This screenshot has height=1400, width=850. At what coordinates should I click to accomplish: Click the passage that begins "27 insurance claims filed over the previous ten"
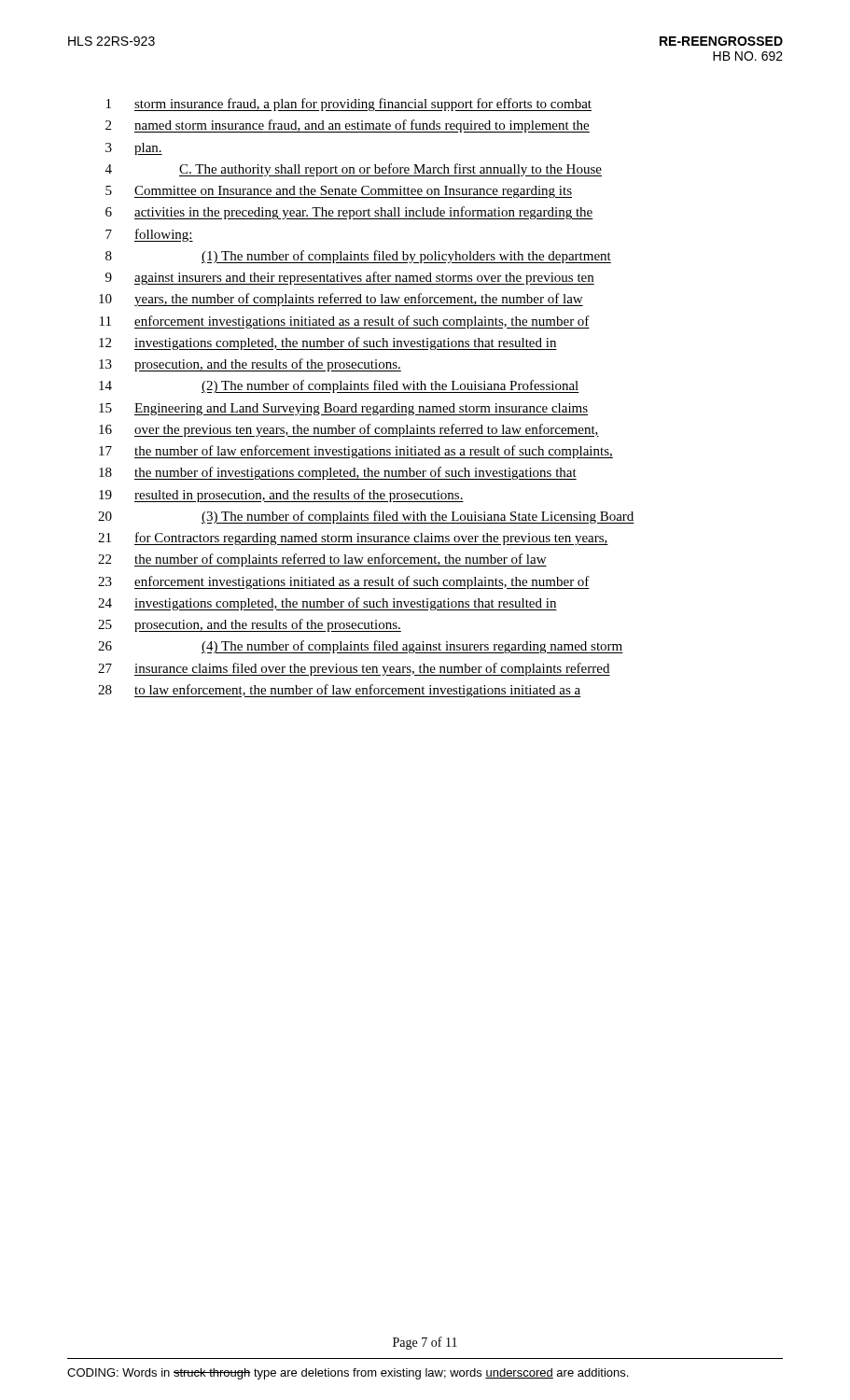425,668
